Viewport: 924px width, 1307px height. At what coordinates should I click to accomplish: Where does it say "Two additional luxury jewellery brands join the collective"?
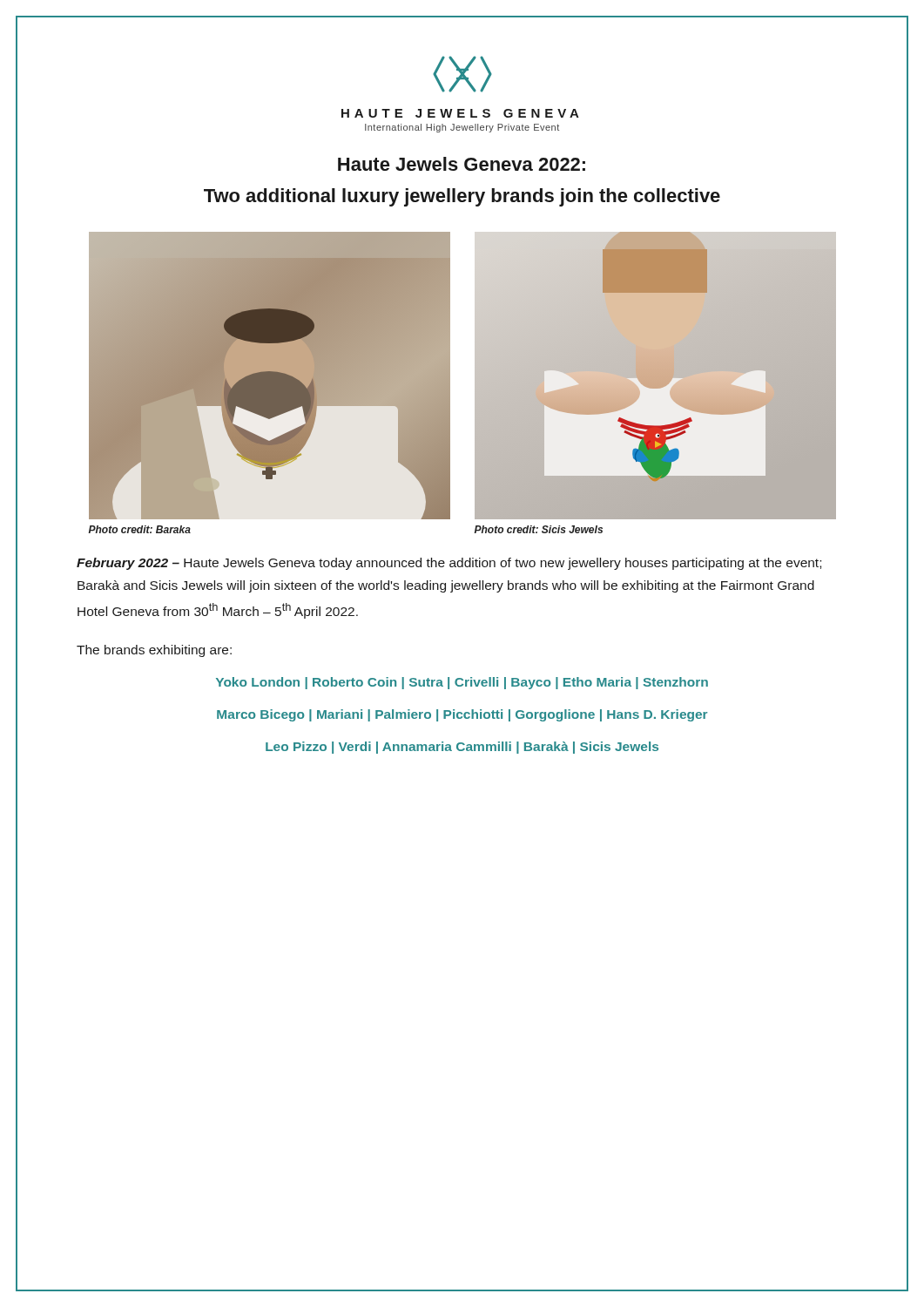point(462,196)
